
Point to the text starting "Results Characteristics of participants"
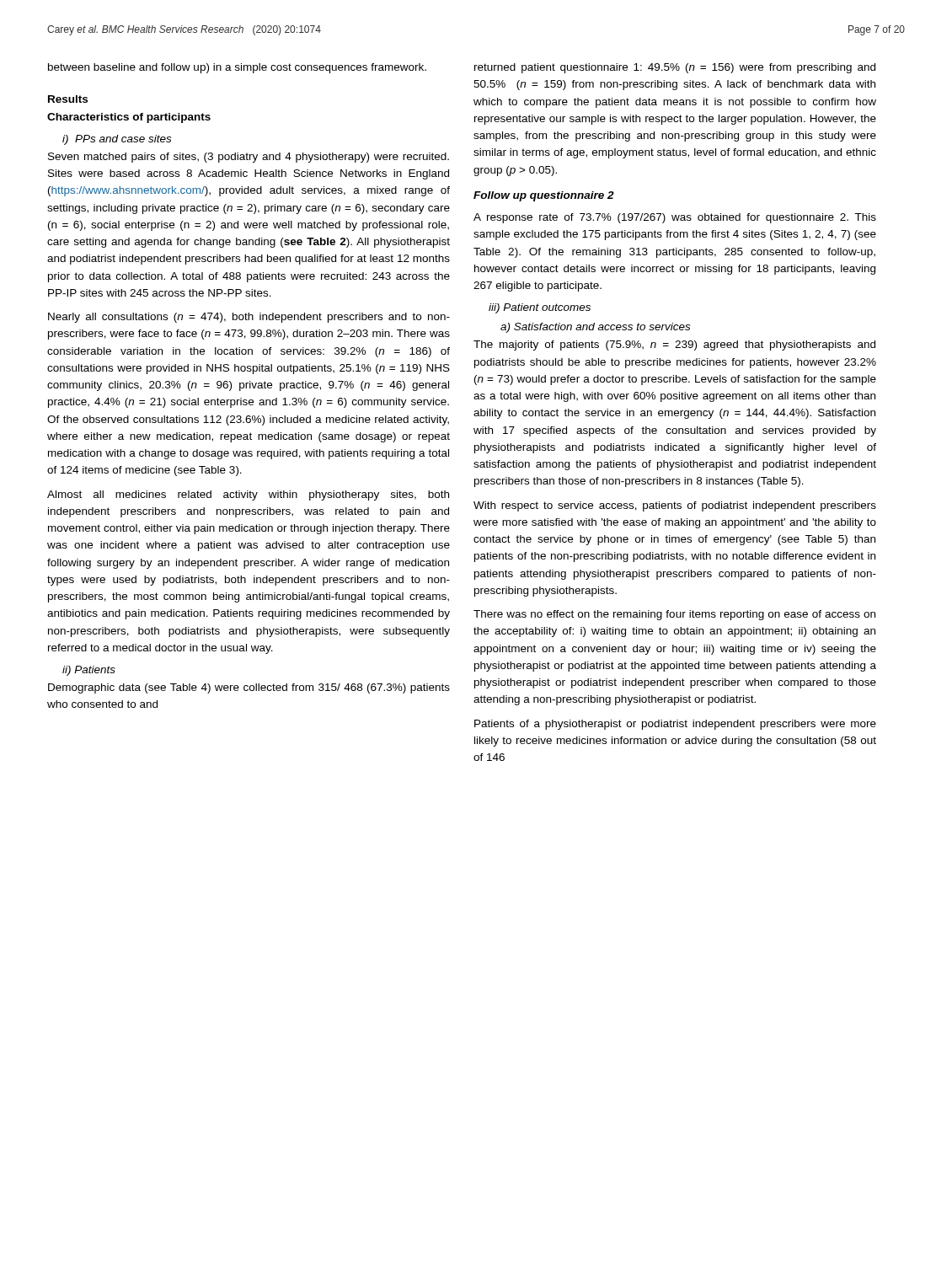coord(68,99)
